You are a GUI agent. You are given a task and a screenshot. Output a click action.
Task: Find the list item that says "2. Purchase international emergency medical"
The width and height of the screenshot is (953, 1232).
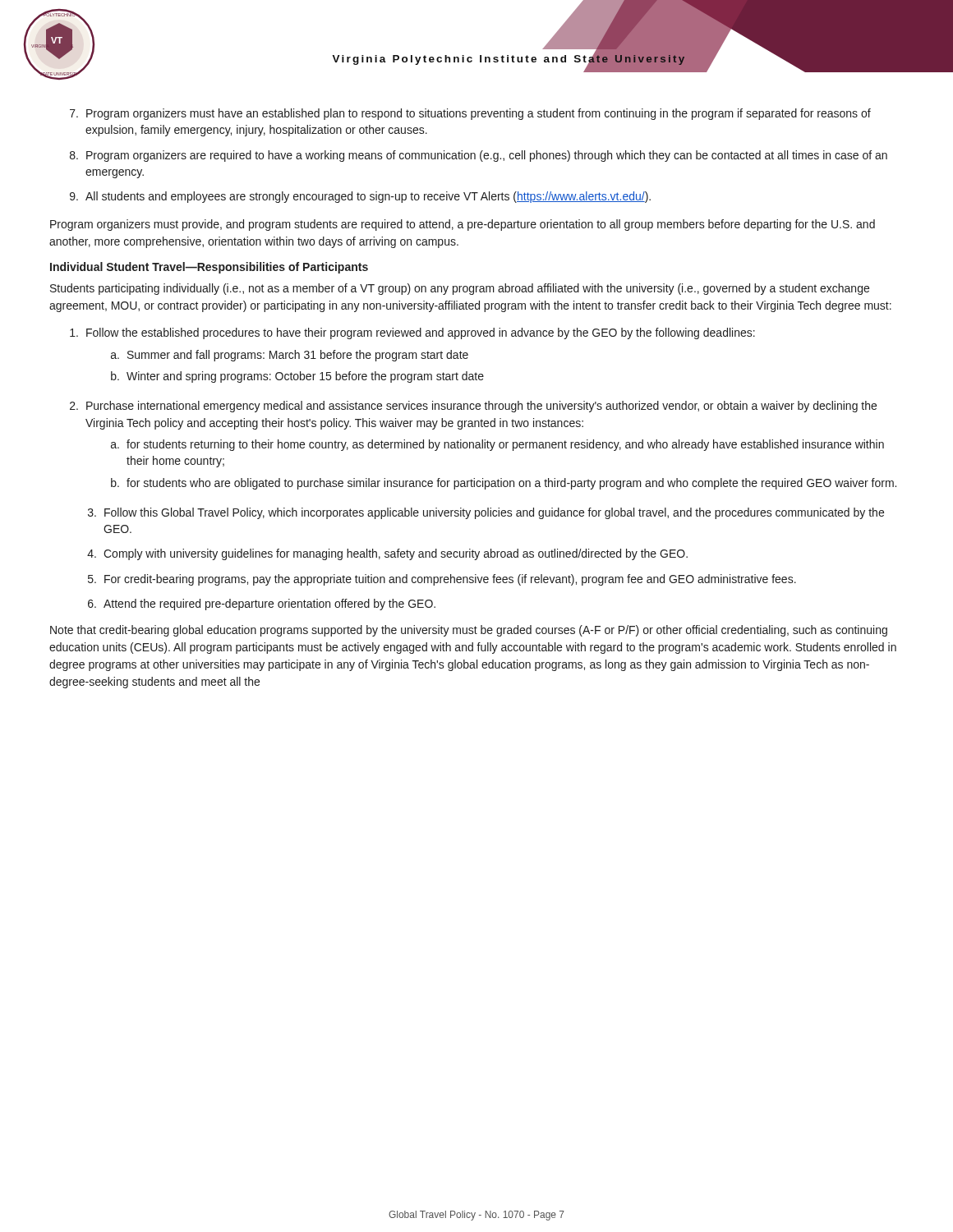[x=476, y=447]
